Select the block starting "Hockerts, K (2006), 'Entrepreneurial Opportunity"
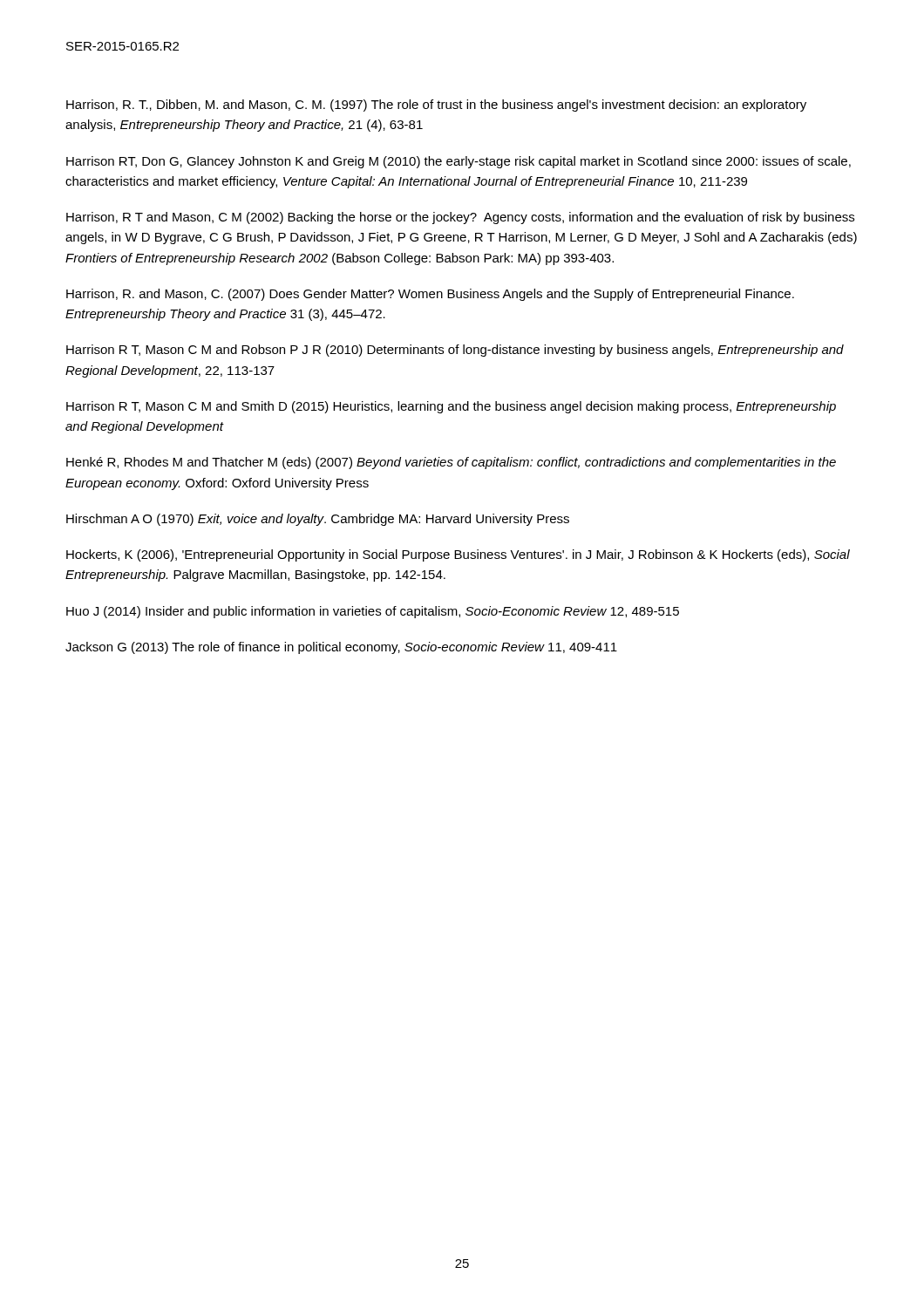Image resolution: width=924 pixels, height=1308 pixels. pos(457,564)
